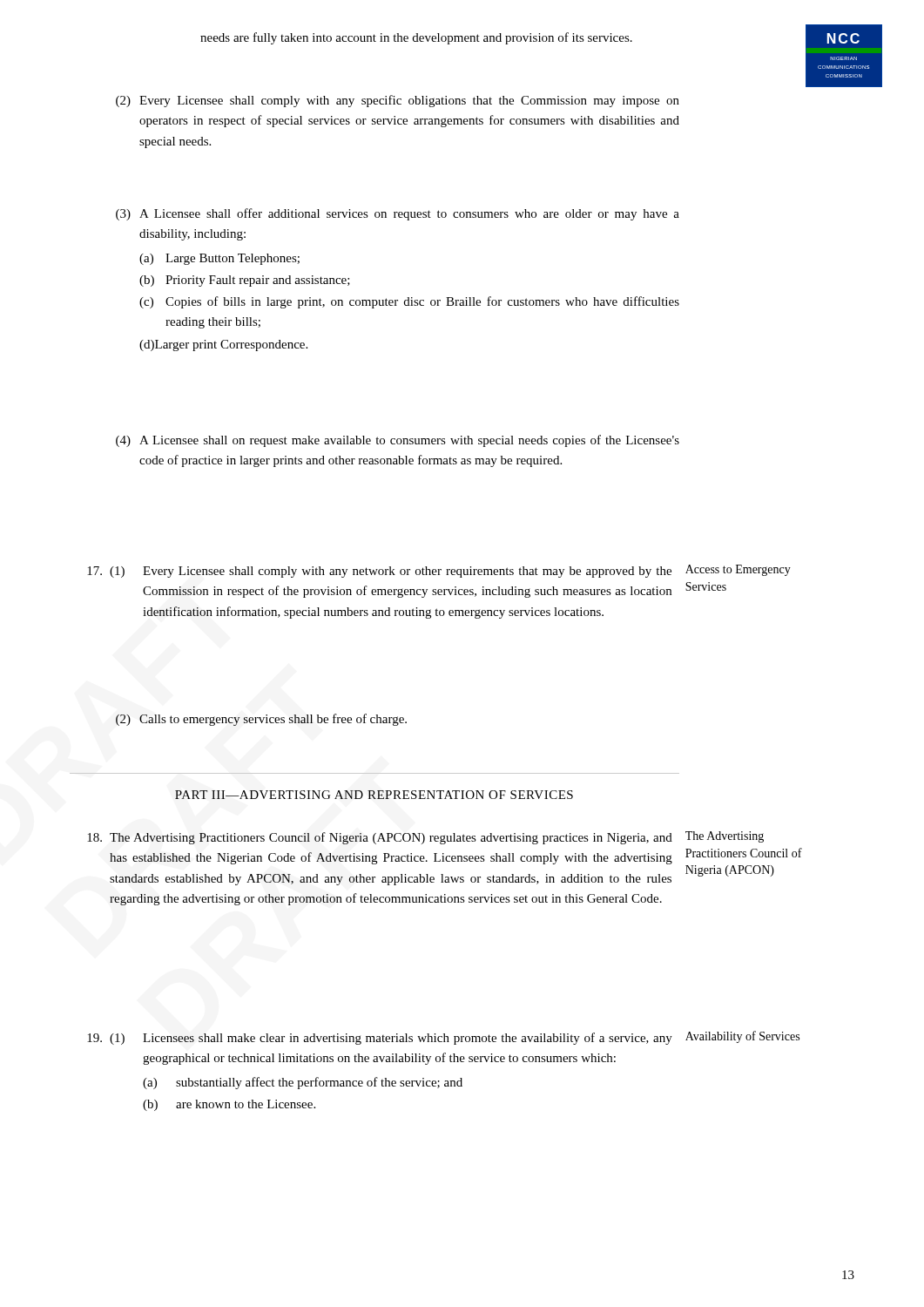The height and width of the screenshot is (1307, 924).
Task: Find the text with the text "Access to Emergency Services"
Action: click(738, 578)
